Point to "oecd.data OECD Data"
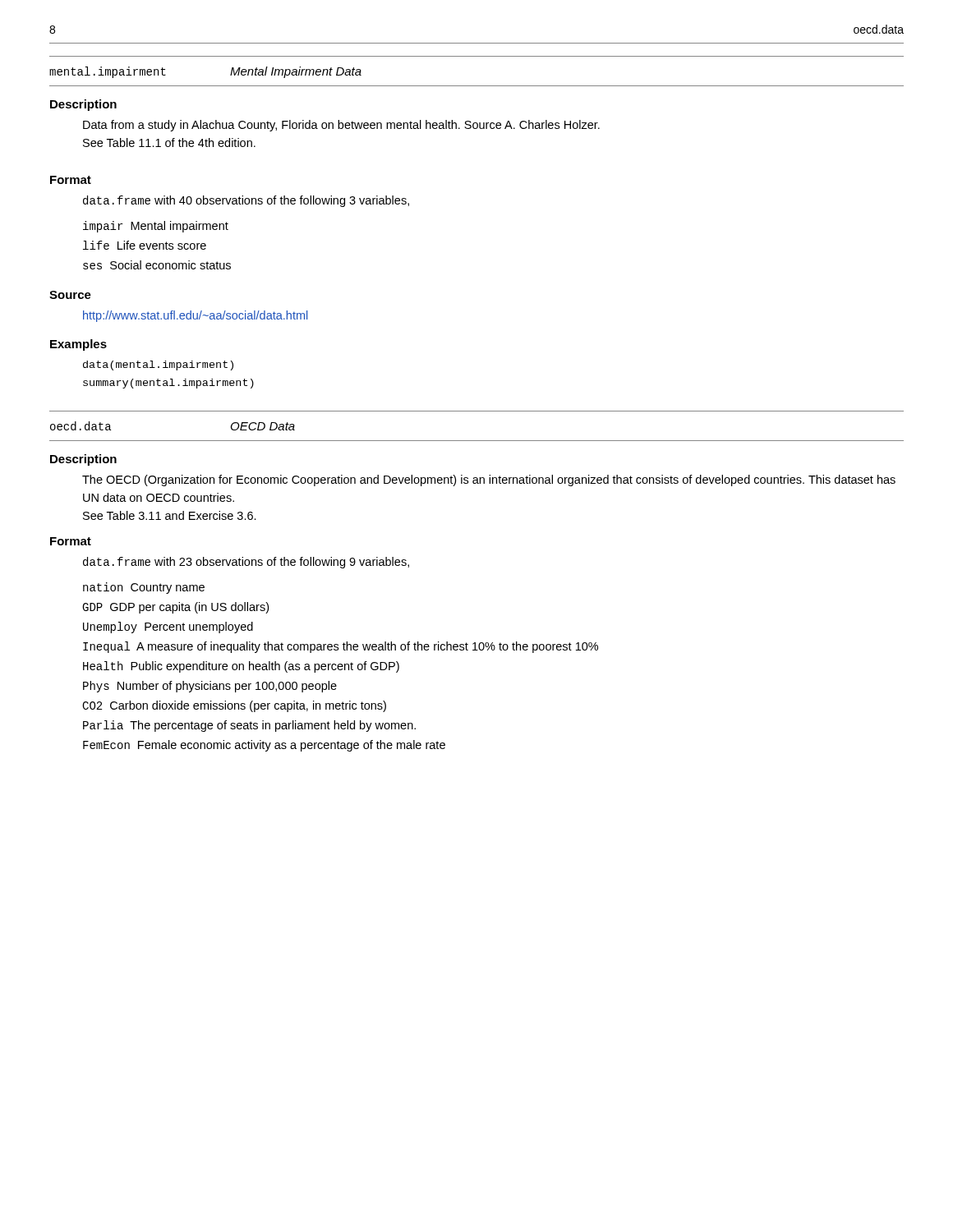 tap(86, 426)
